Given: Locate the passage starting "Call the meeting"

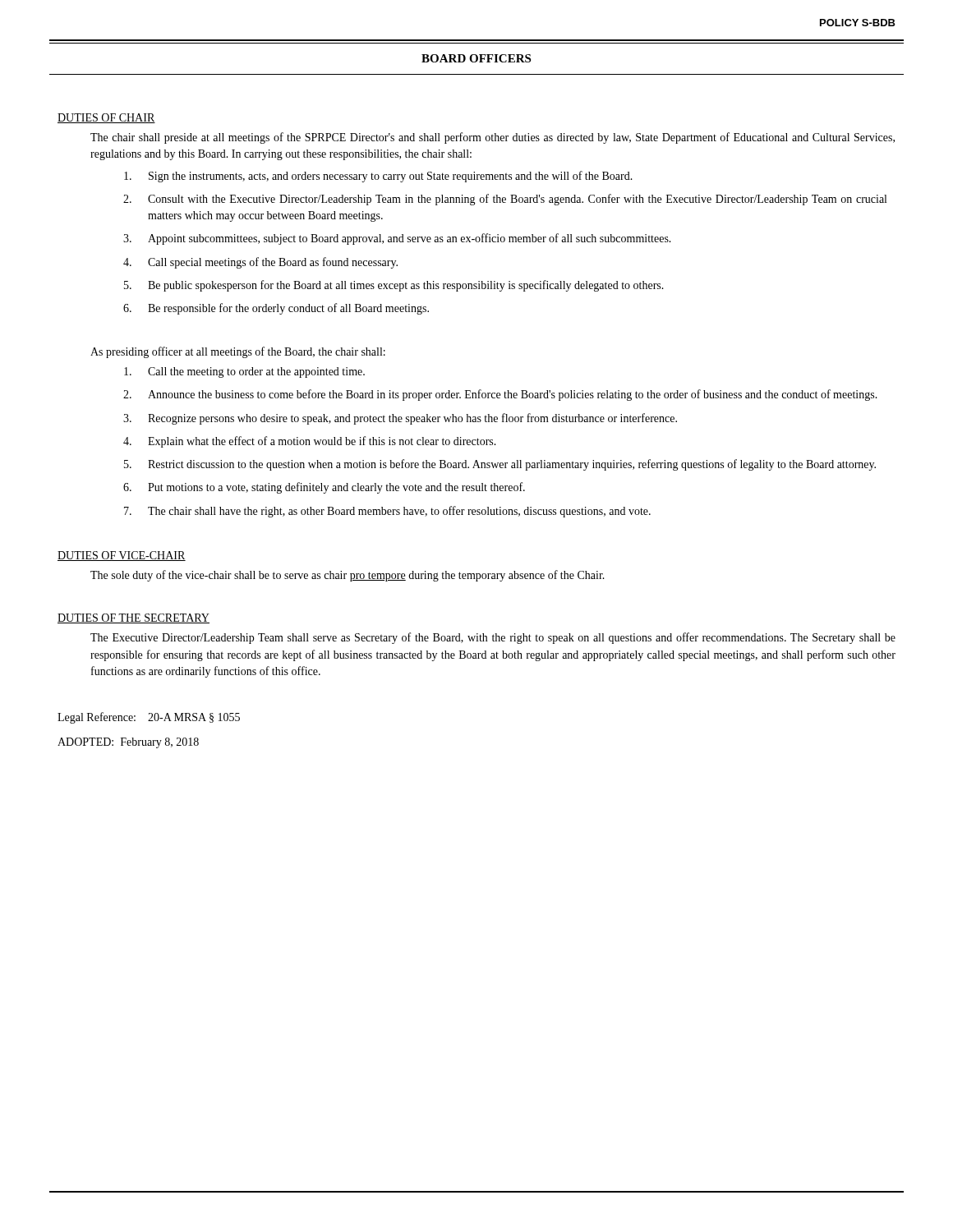Looking at the screenshot, I should tap(244, 372).
